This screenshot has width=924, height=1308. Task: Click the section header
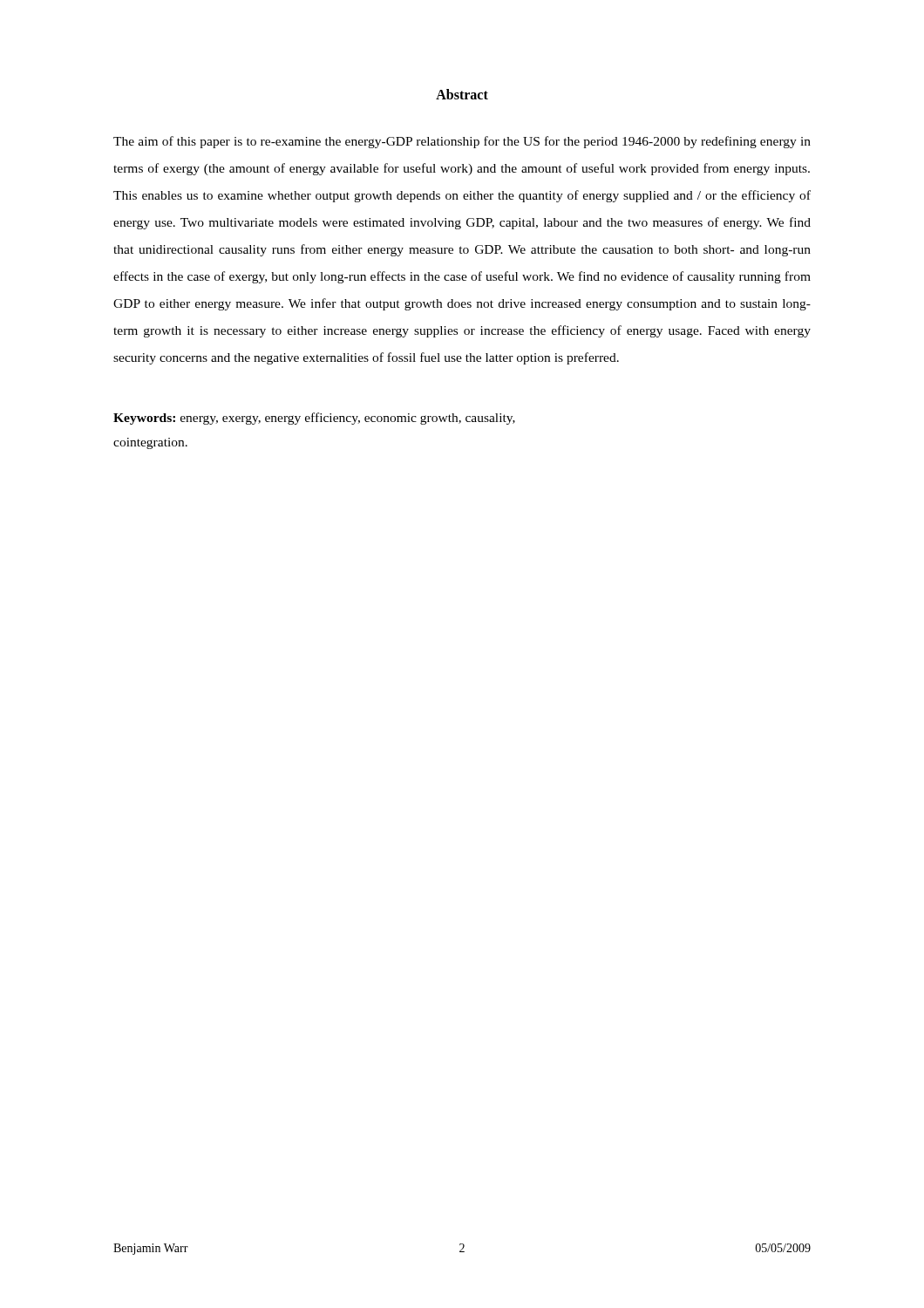pyautogui.click(x=462, y=95)
